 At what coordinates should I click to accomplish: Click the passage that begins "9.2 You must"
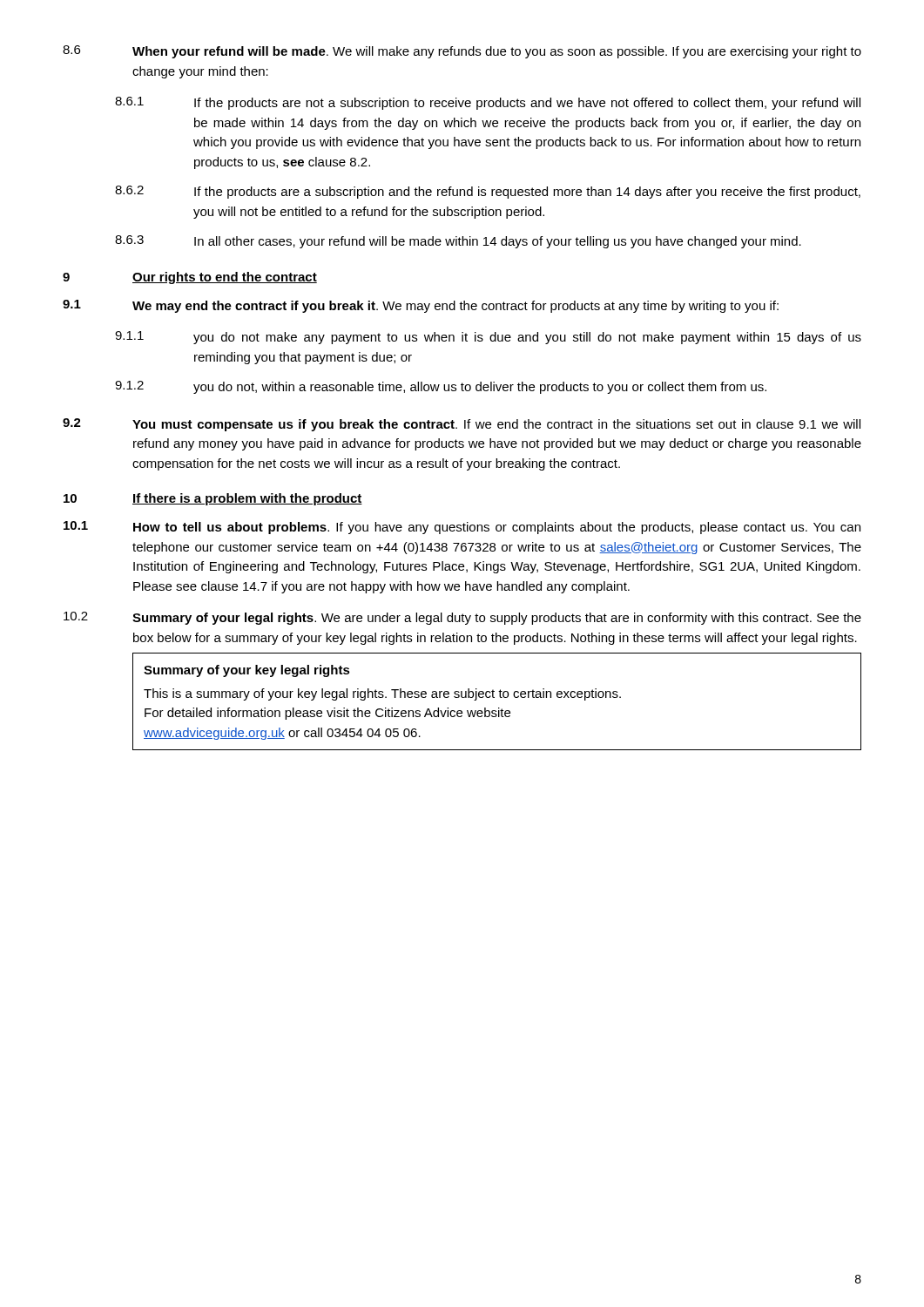(x=462, y=444)
